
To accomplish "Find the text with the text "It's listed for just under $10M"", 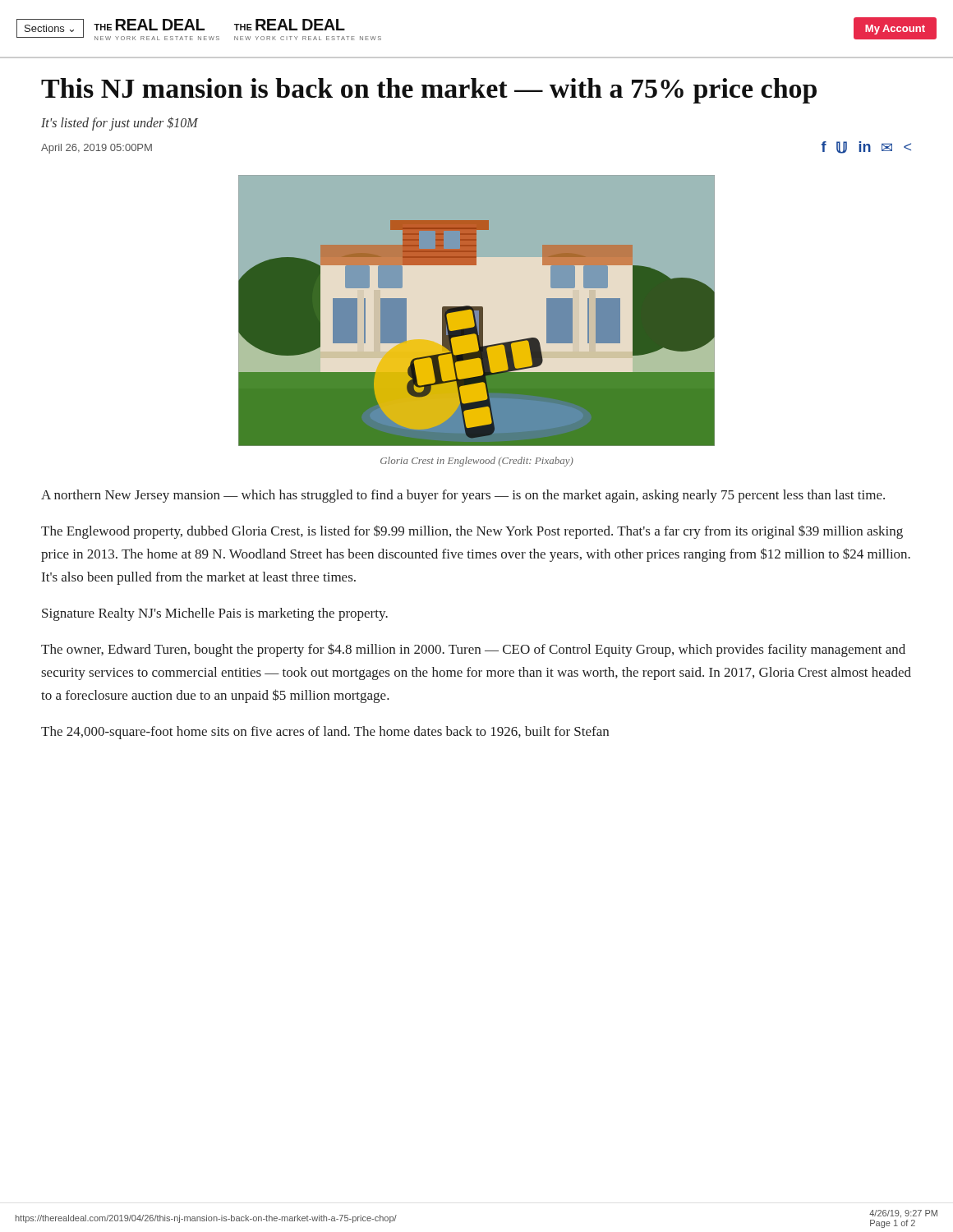I will point(119,123).
